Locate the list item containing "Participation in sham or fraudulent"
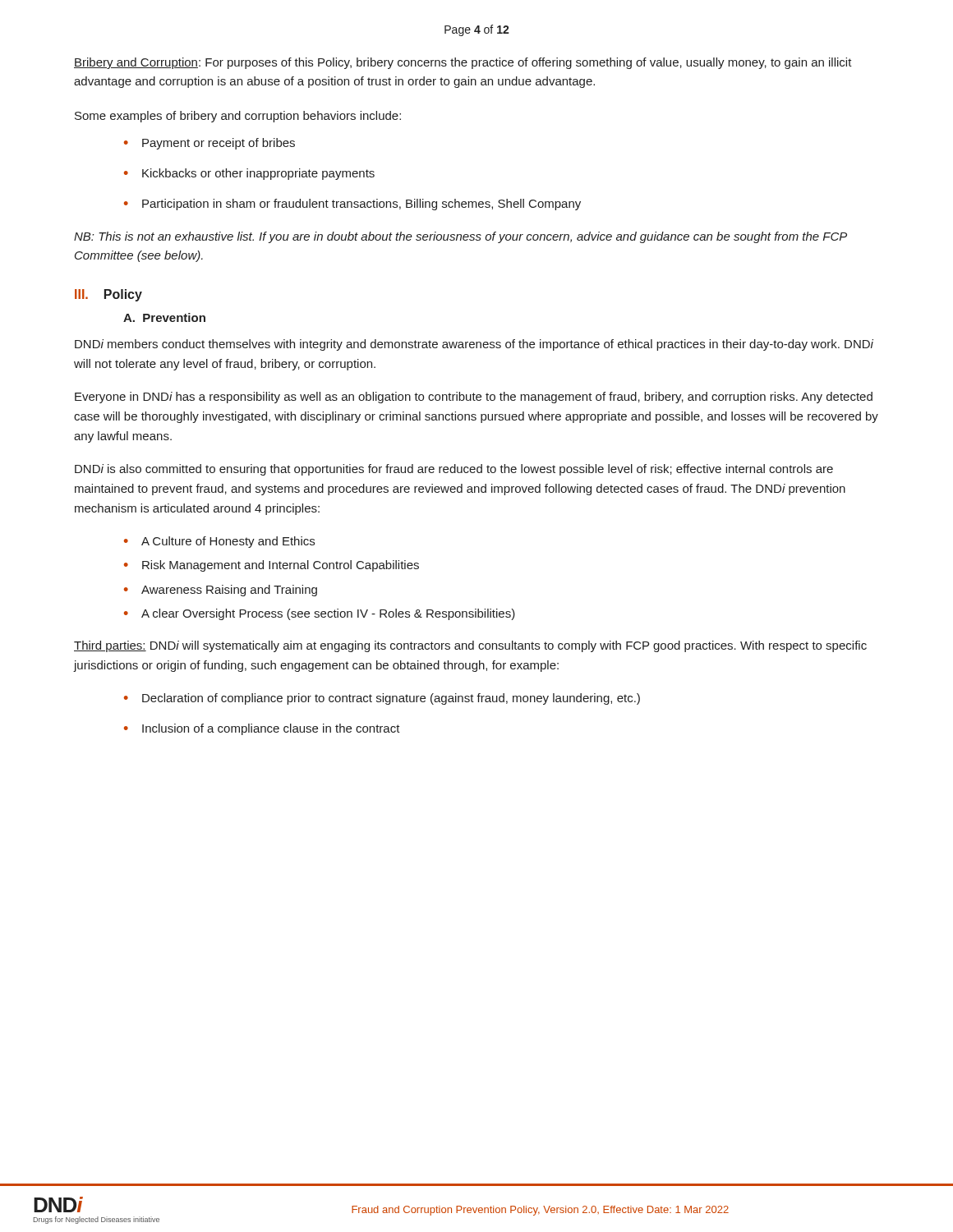953x1232 pixels. pyautogui.click(x=361, y=203)
